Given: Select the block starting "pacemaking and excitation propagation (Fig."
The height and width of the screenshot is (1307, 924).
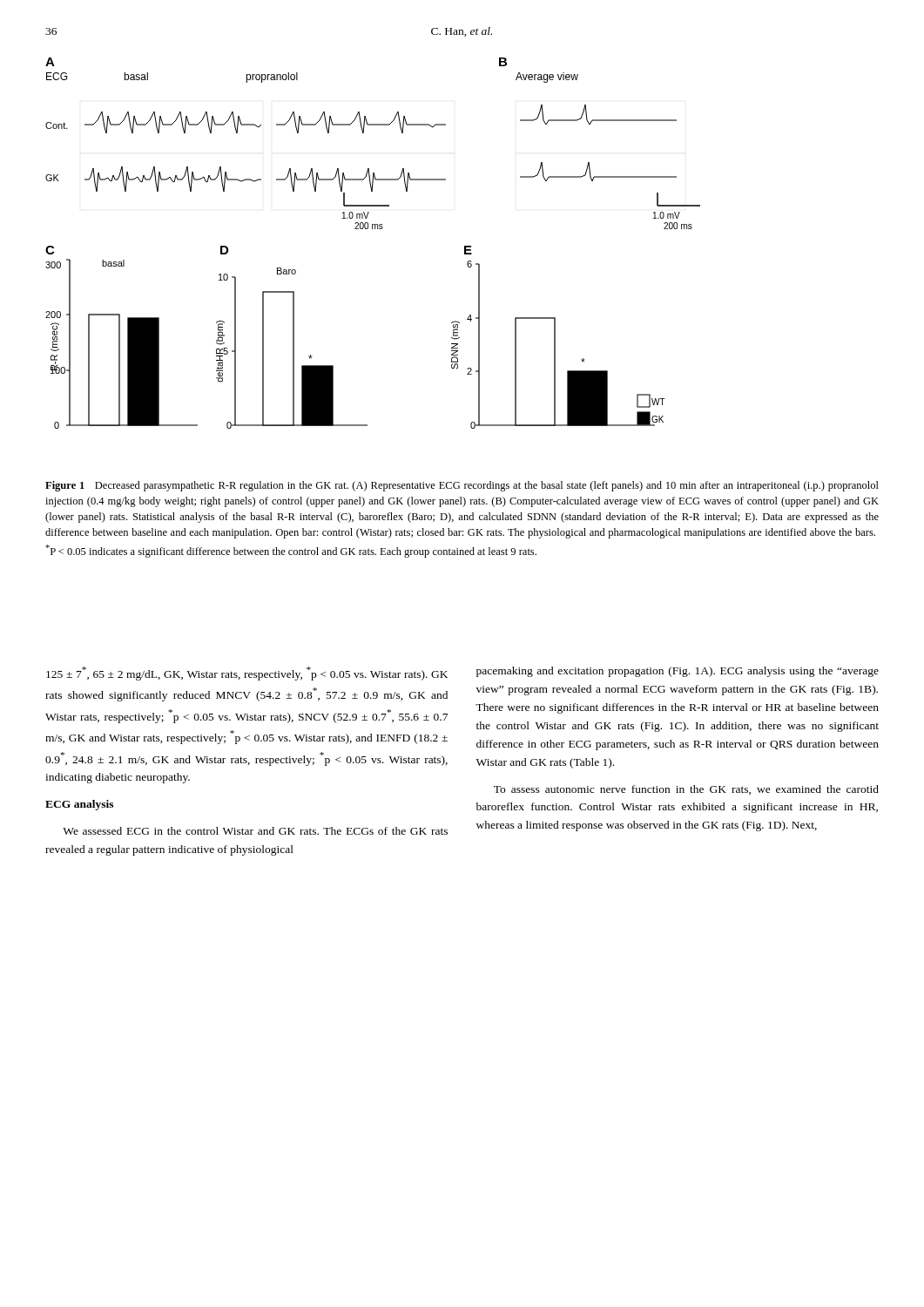Looking at the screenshot, I should point(677,749).
